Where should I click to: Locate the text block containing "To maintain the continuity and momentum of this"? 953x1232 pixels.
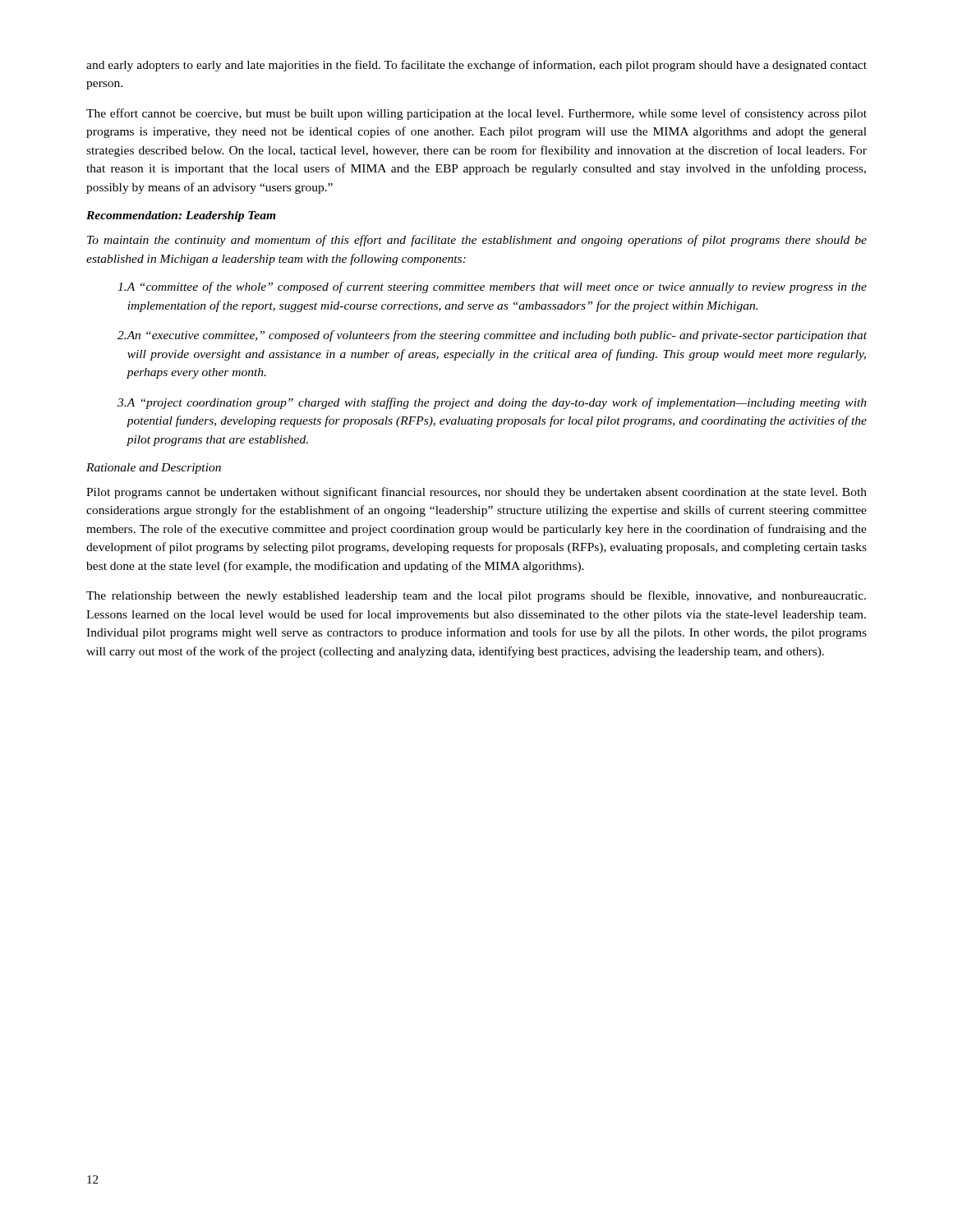476,249
